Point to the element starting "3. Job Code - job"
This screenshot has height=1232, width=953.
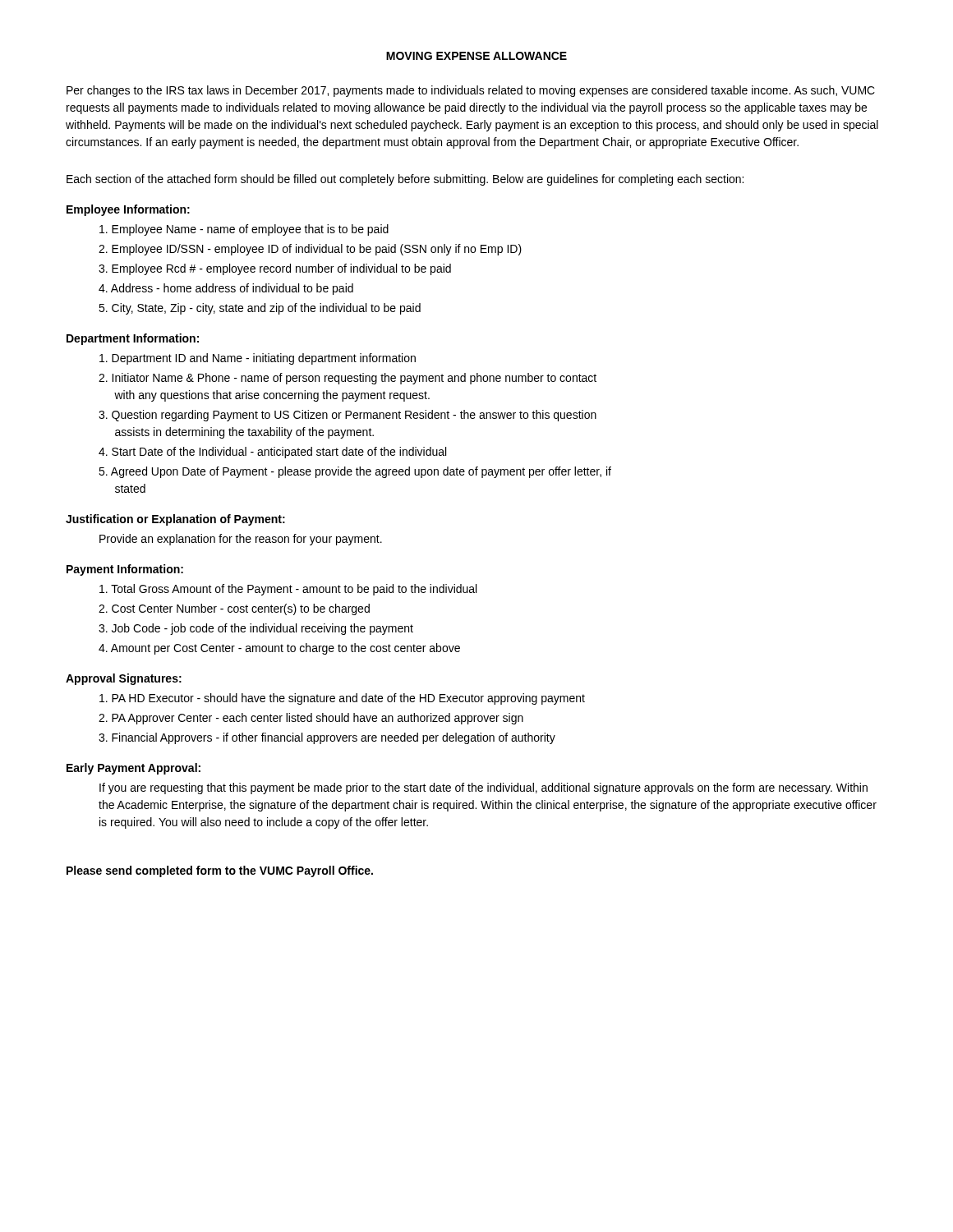(x=256, y=628)
